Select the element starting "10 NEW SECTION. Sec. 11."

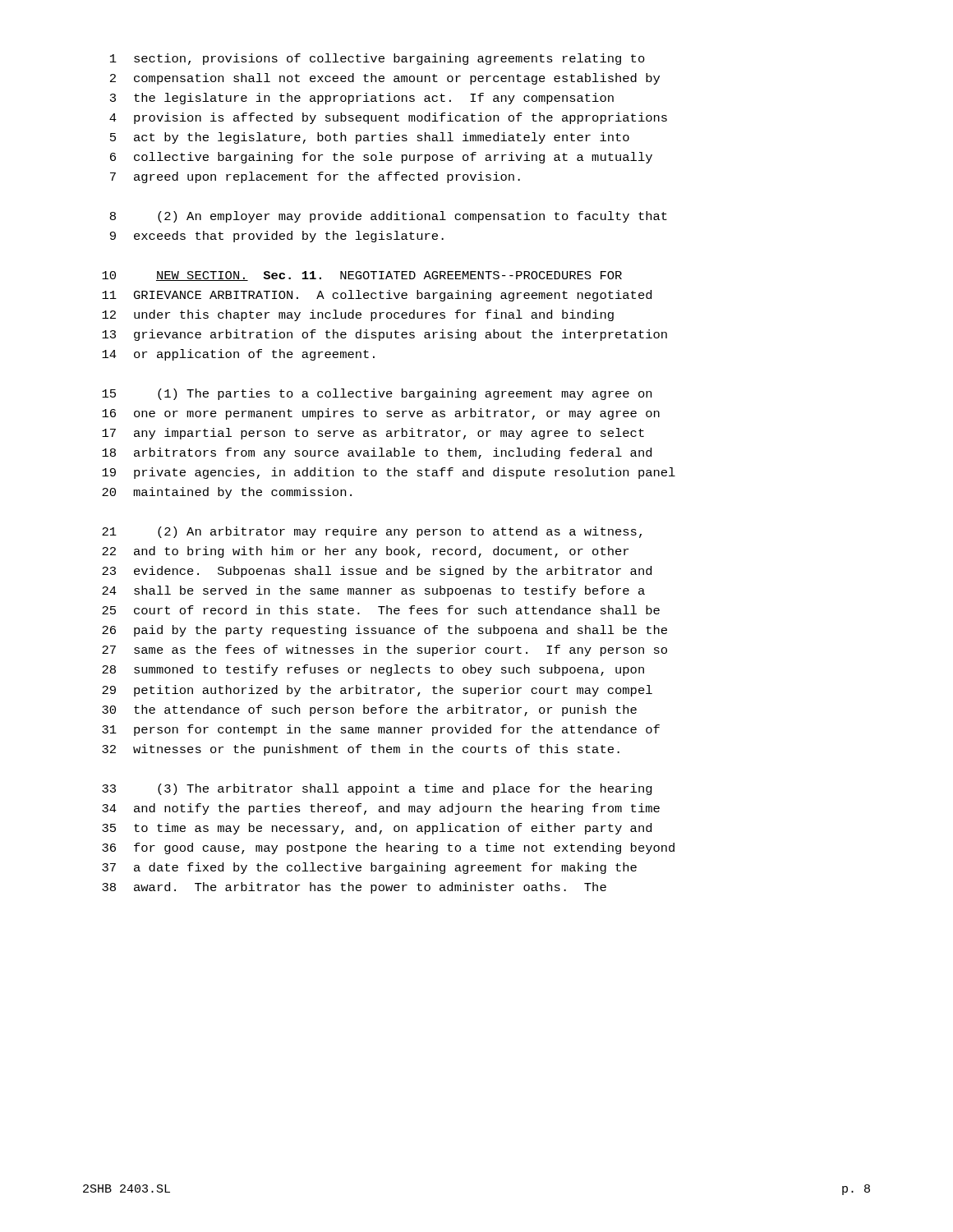pyautogui.click(x=476, y=276)
